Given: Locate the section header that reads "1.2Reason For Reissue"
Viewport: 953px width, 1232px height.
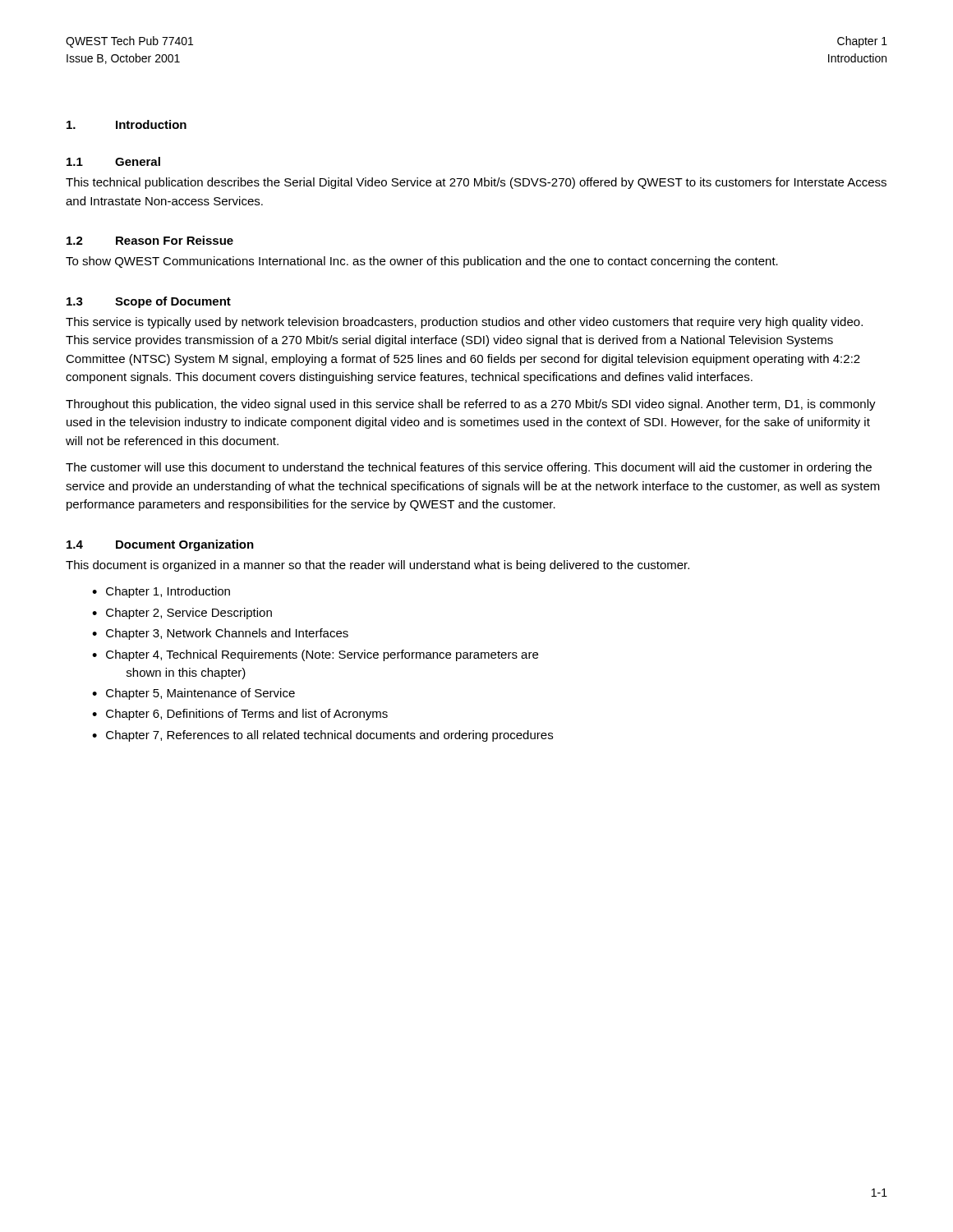Looking at the screenshot, I should click(150, 240).
